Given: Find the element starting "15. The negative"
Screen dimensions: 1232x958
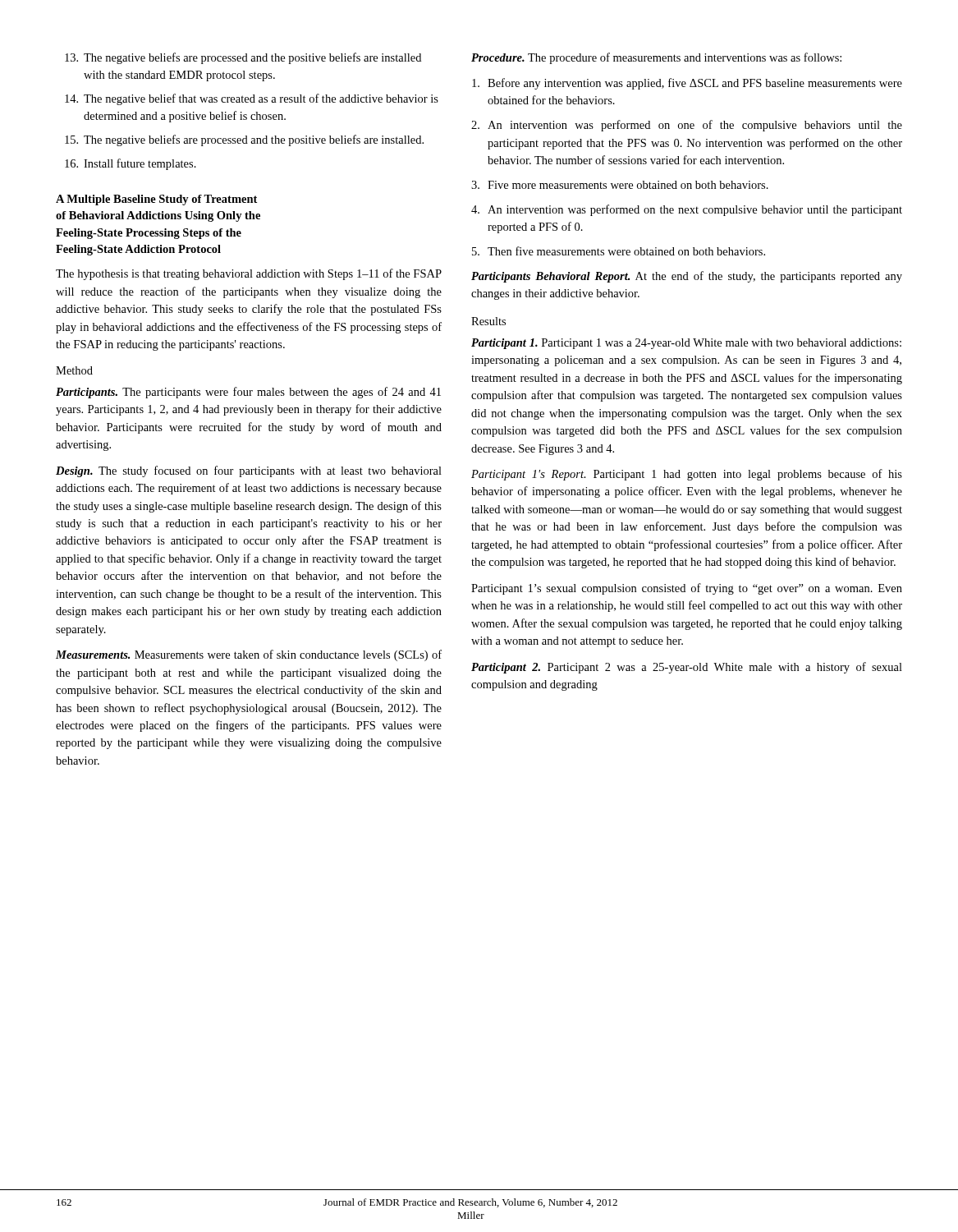Looking at the screenshot, I should [x=249, y=140].
